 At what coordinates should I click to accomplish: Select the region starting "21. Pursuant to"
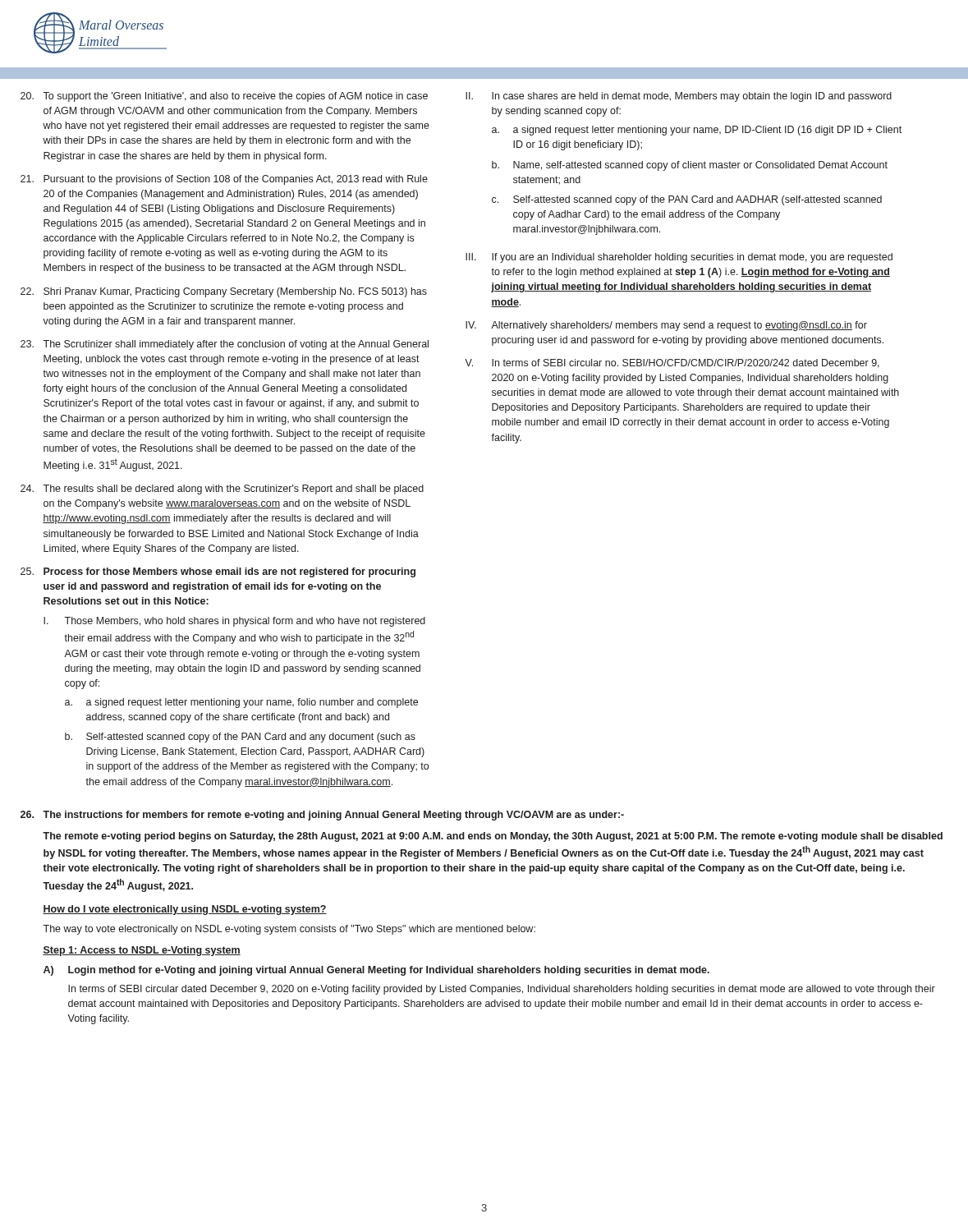click(x=226, y=223)
